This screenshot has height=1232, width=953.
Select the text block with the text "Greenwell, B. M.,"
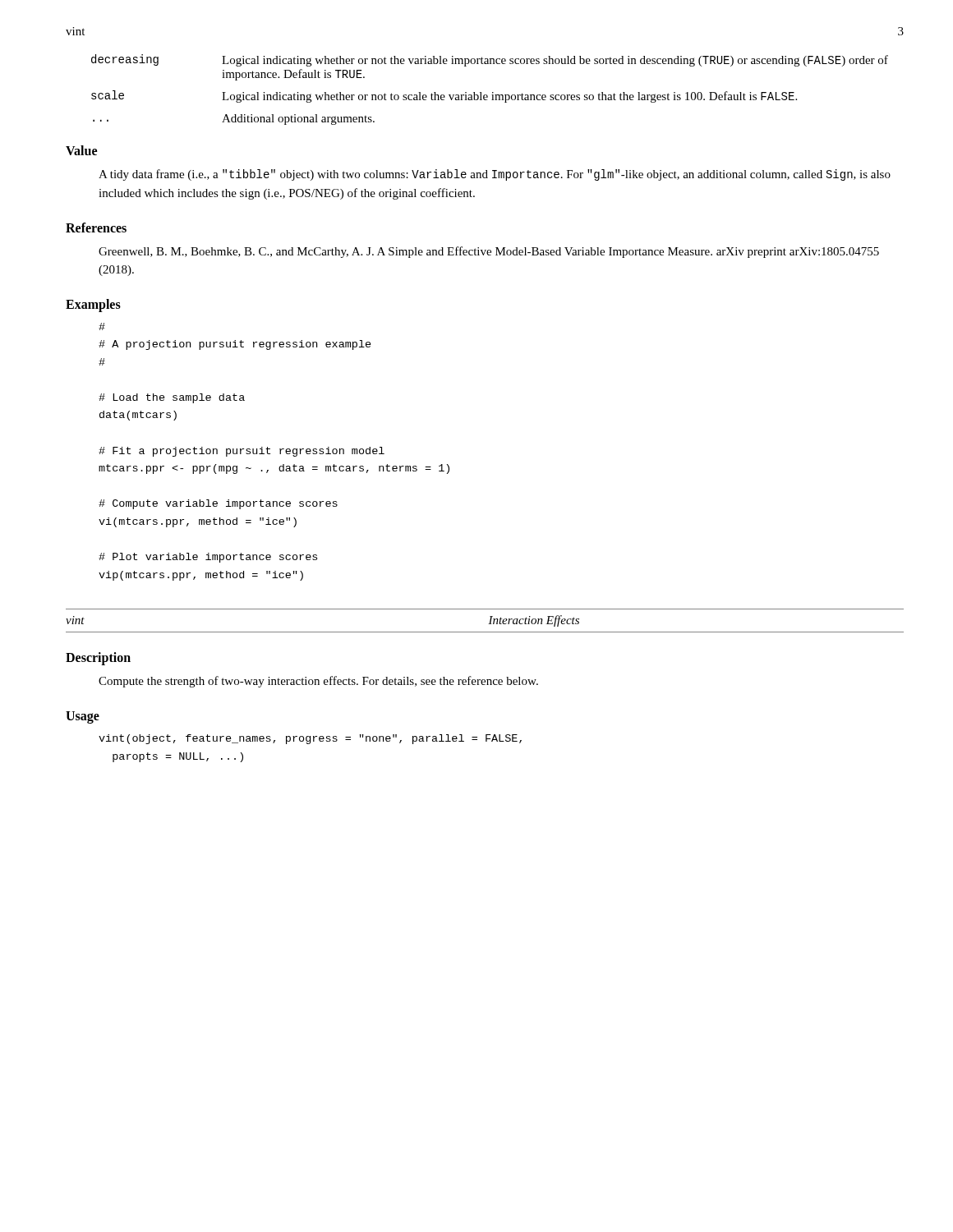point(489,260)
